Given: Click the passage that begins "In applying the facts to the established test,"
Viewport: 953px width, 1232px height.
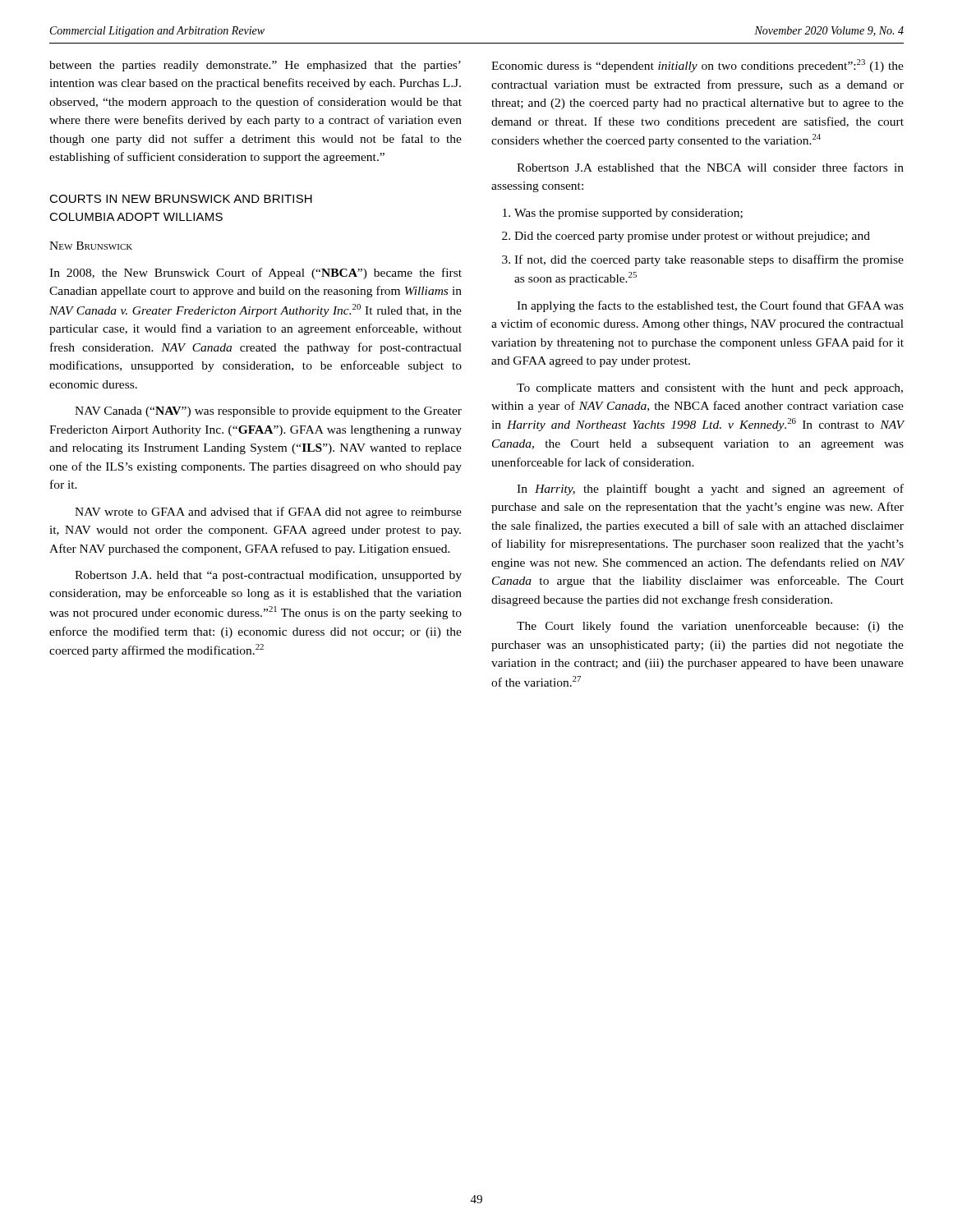Looking at the screenshot, I should tap(698, 494).
